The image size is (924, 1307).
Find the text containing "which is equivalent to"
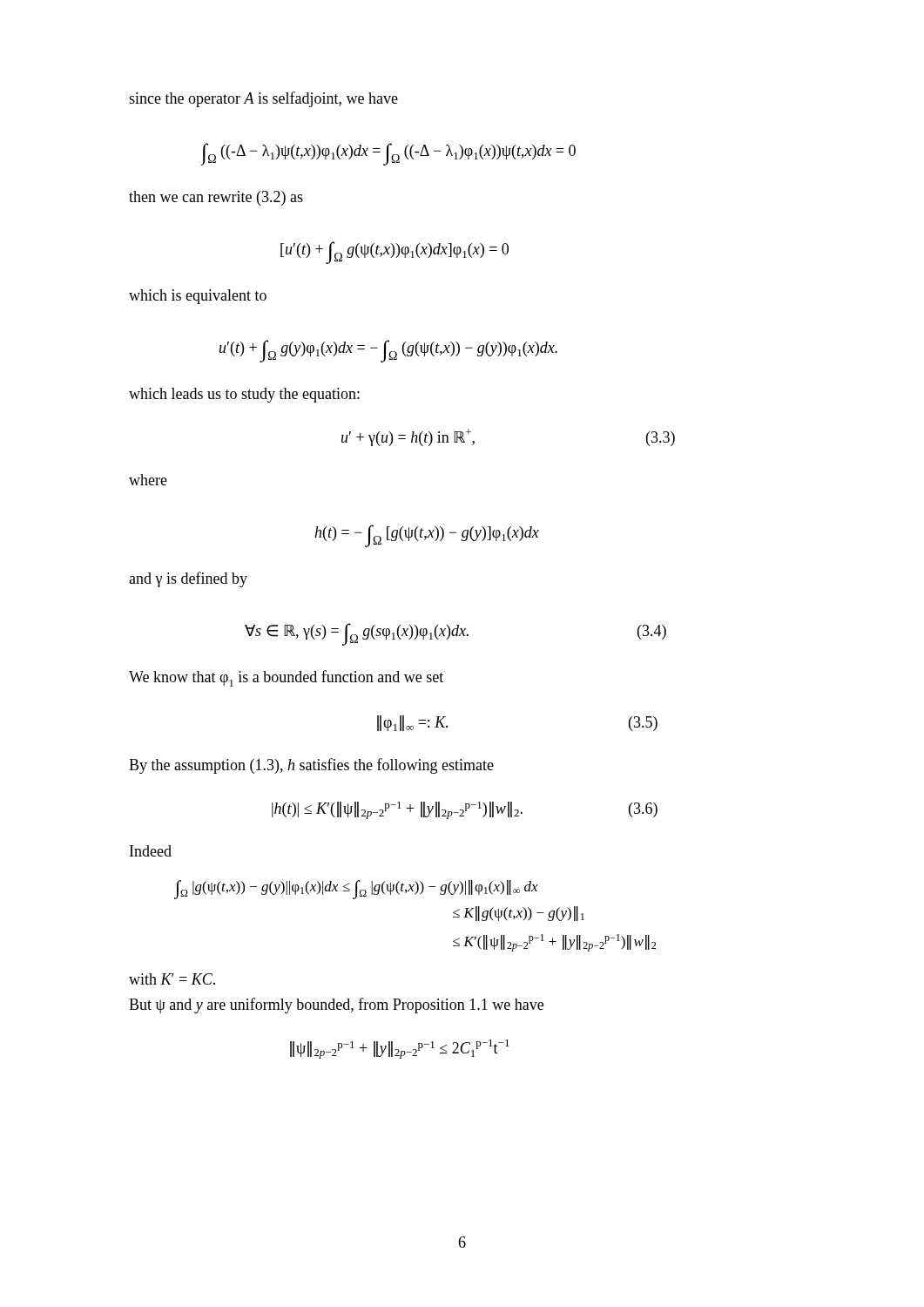tap(198, 295)
